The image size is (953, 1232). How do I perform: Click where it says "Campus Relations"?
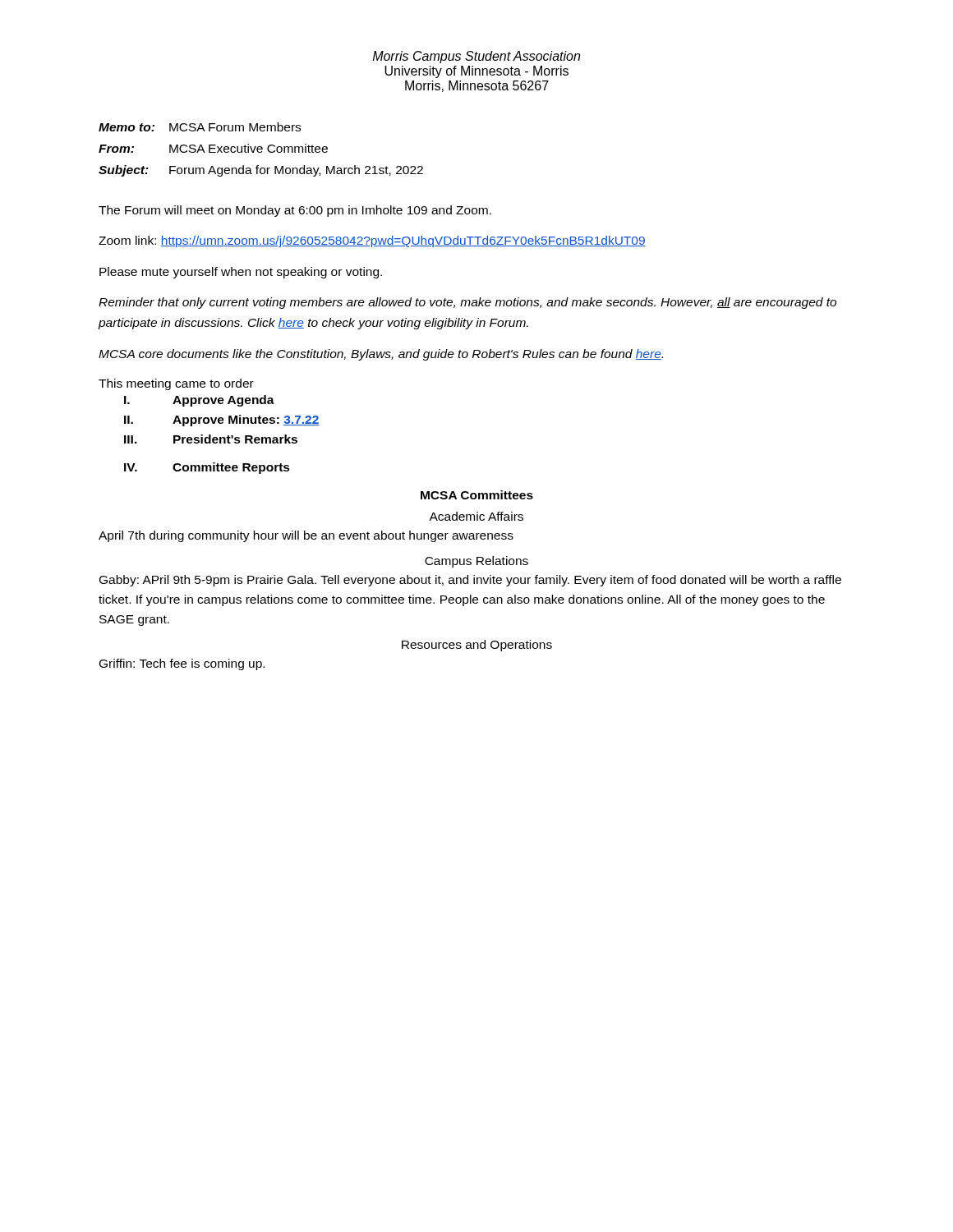coord(476,561)
